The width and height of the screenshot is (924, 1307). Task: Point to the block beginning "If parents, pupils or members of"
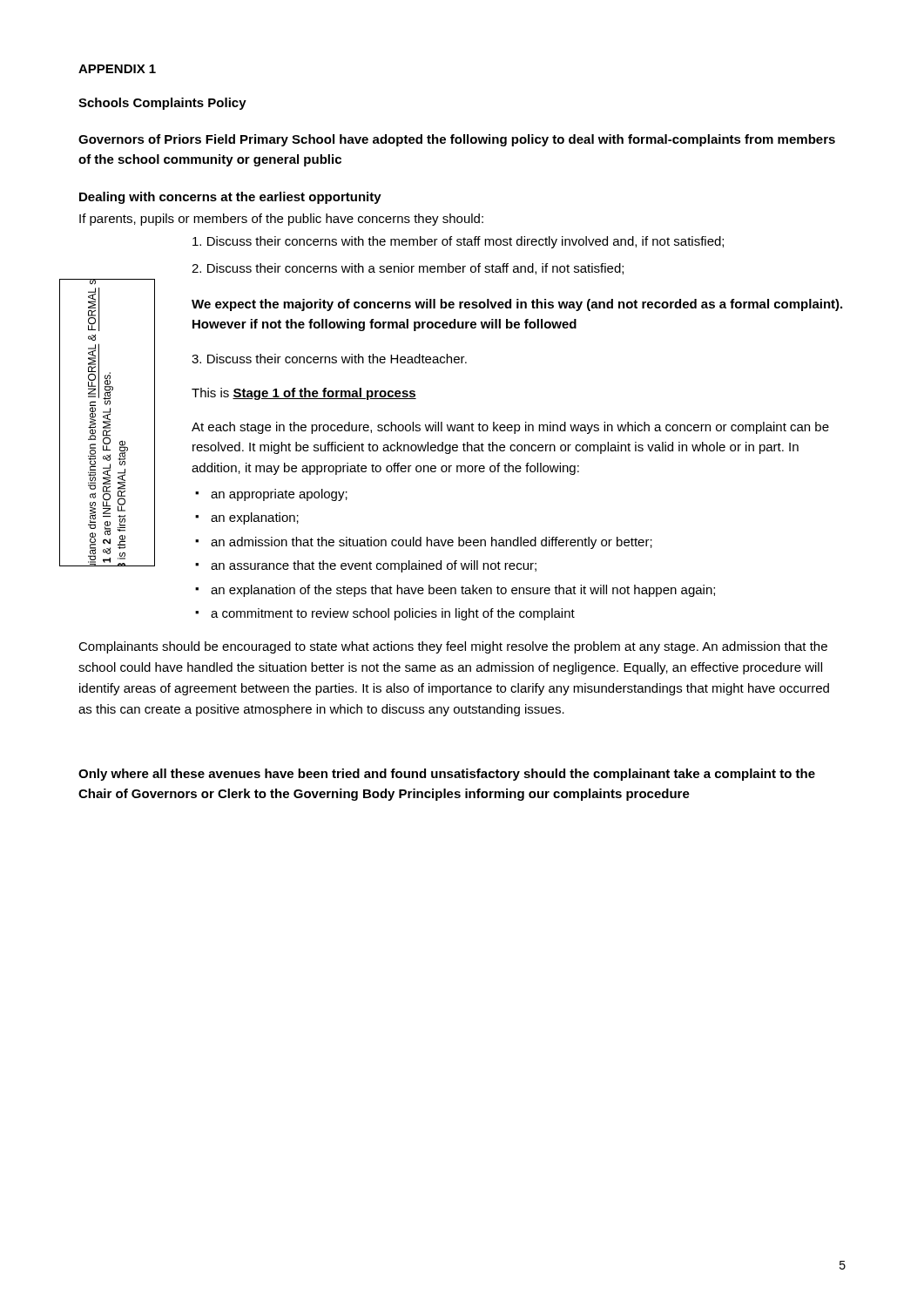tap(281, 218)
